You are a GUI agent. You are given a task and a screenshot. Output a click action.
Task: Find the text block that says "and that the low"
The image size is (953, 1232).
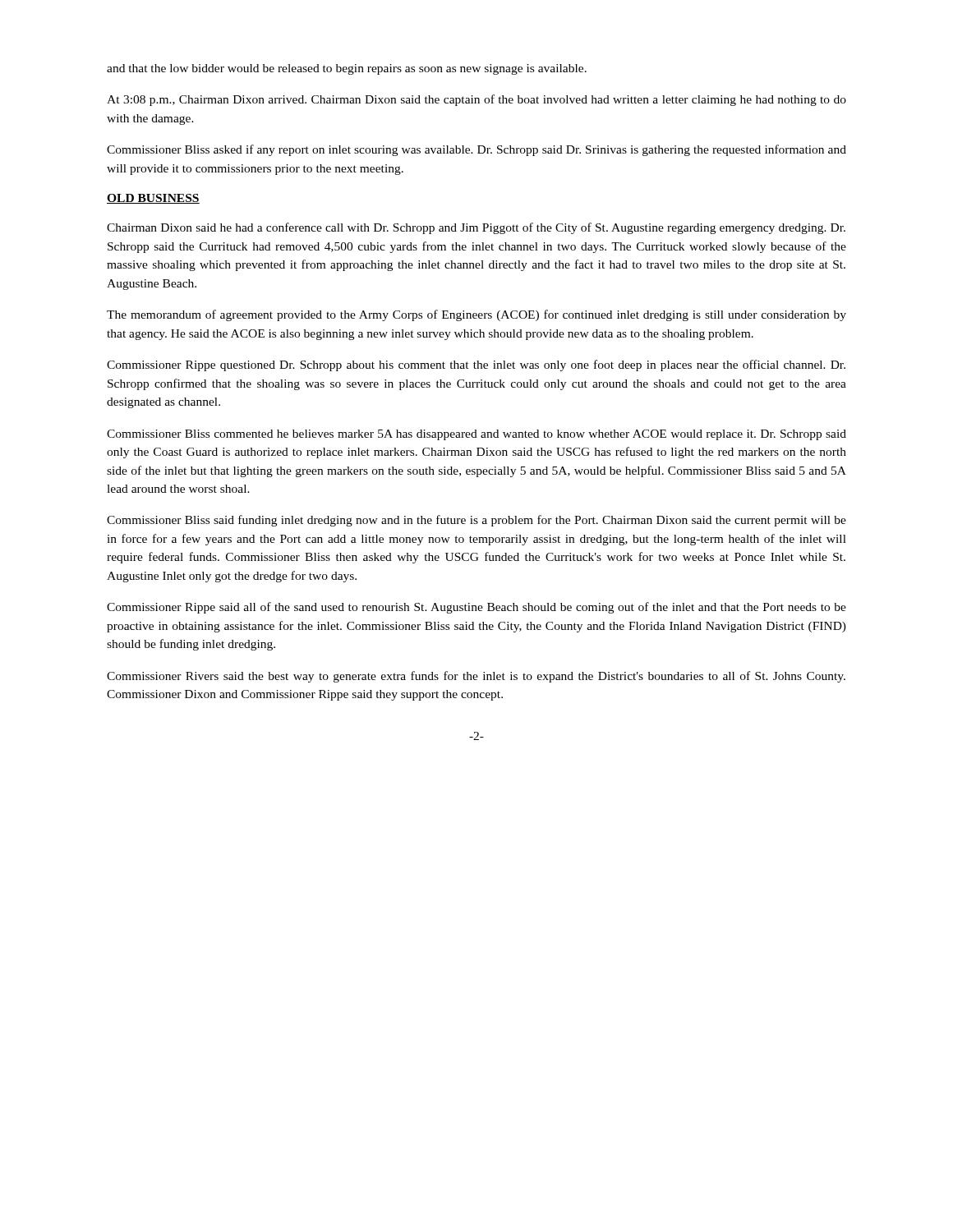pos(347,68)
